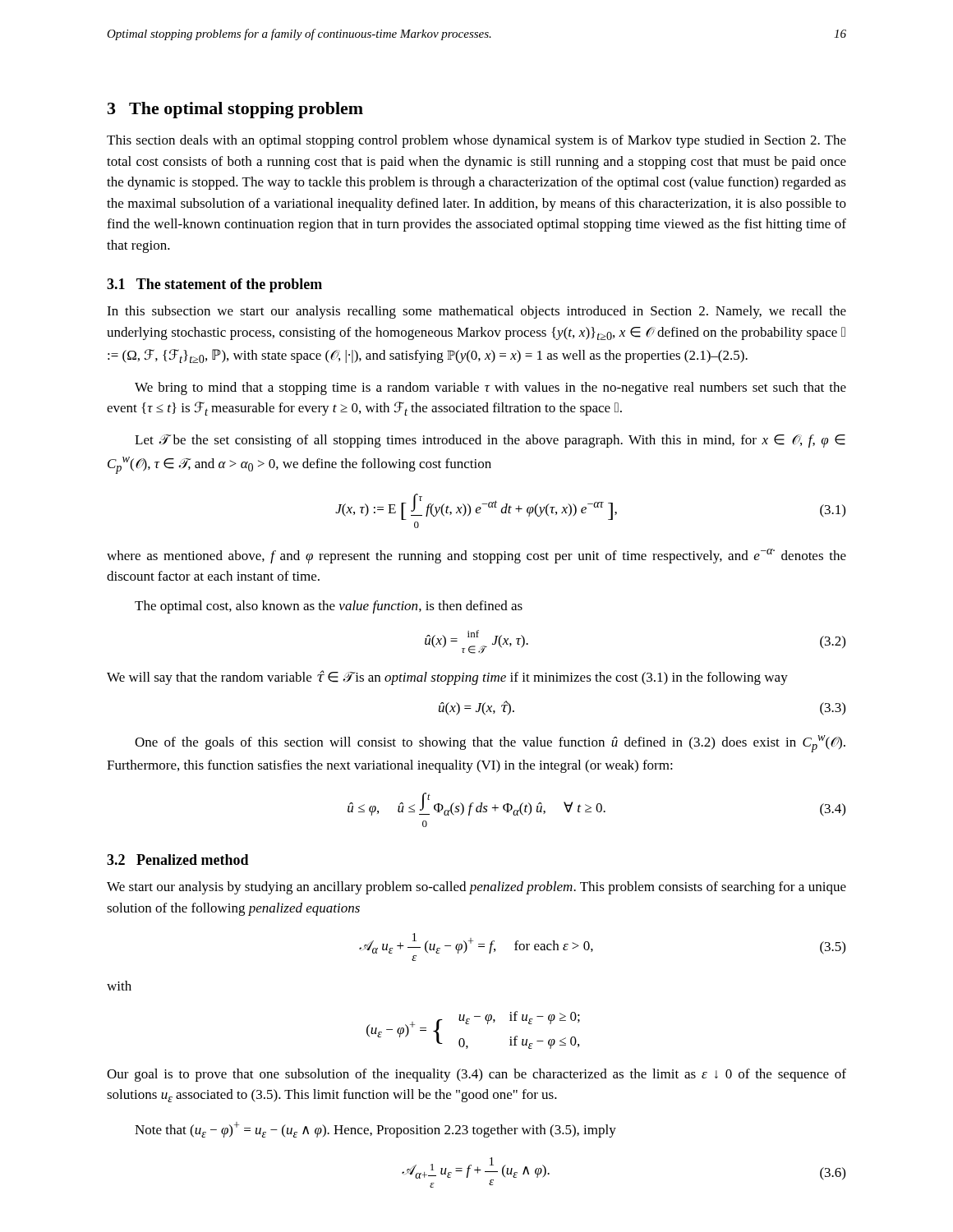Find the text block that says "We will say that"
The width and height of the screenshot is (953, 1232).
tap(476, 677)
